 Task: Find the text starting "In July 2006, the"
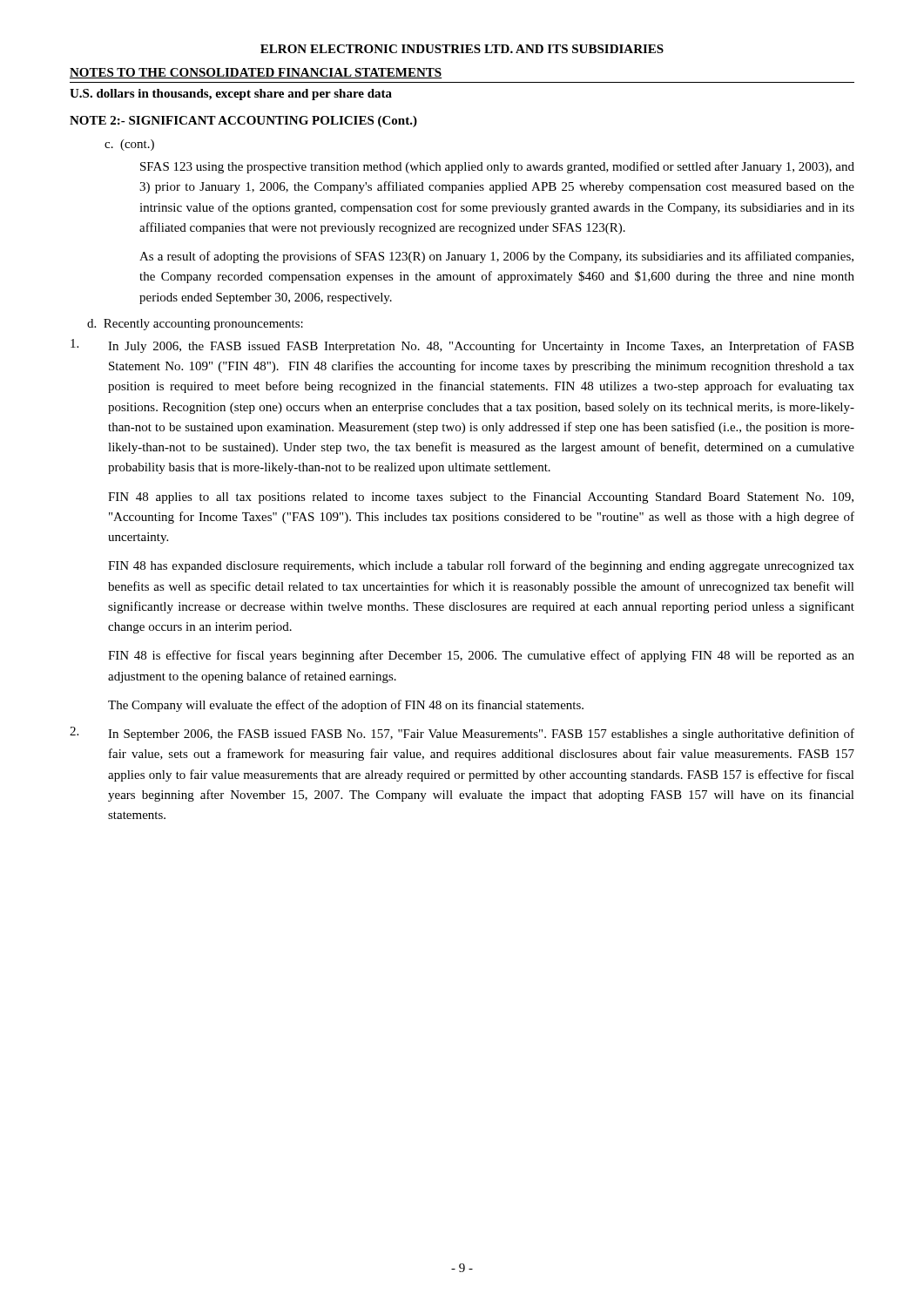(462, 407)
